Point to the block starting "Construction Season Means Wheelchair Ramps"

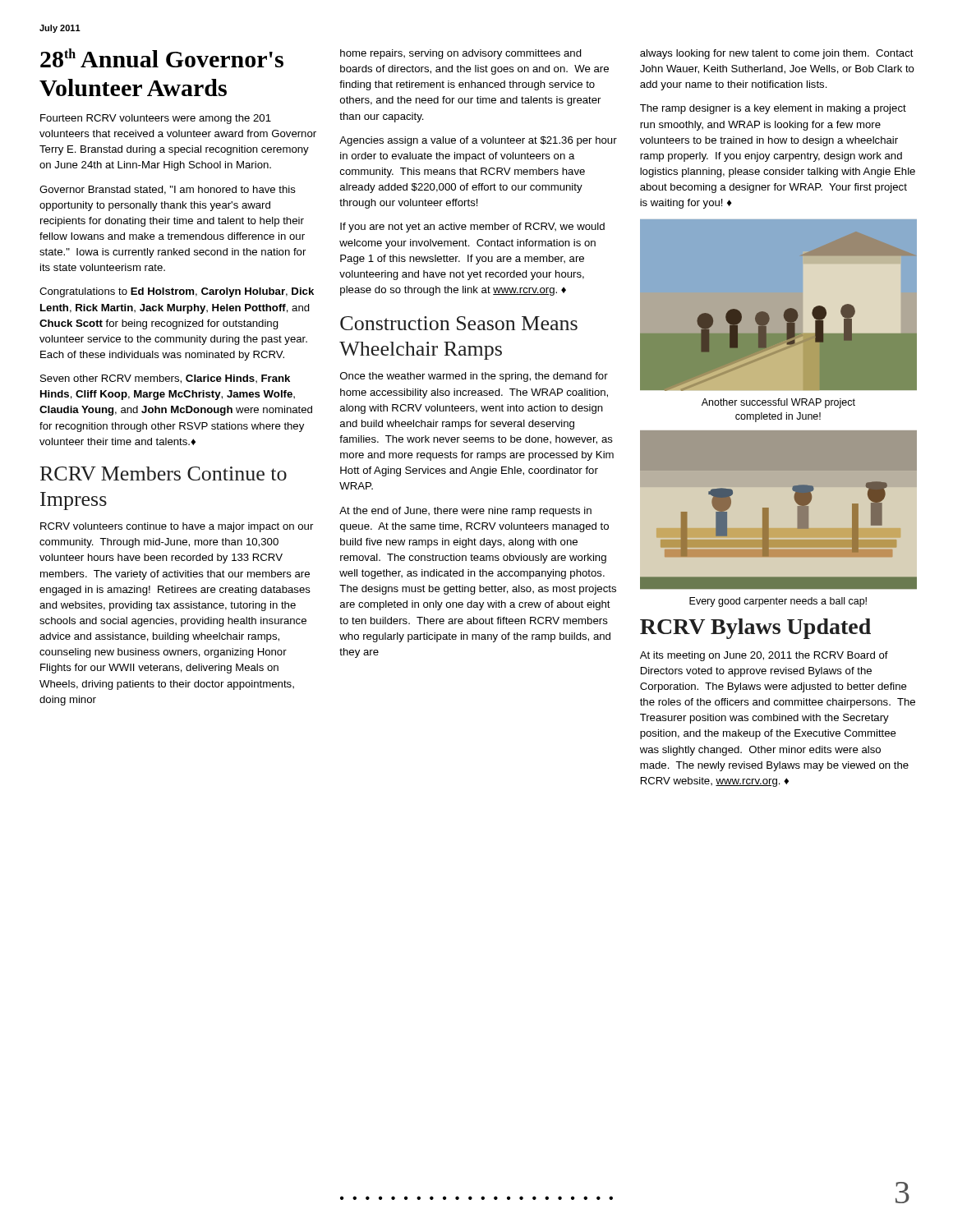pyautogui.click(x=478, y=336)
